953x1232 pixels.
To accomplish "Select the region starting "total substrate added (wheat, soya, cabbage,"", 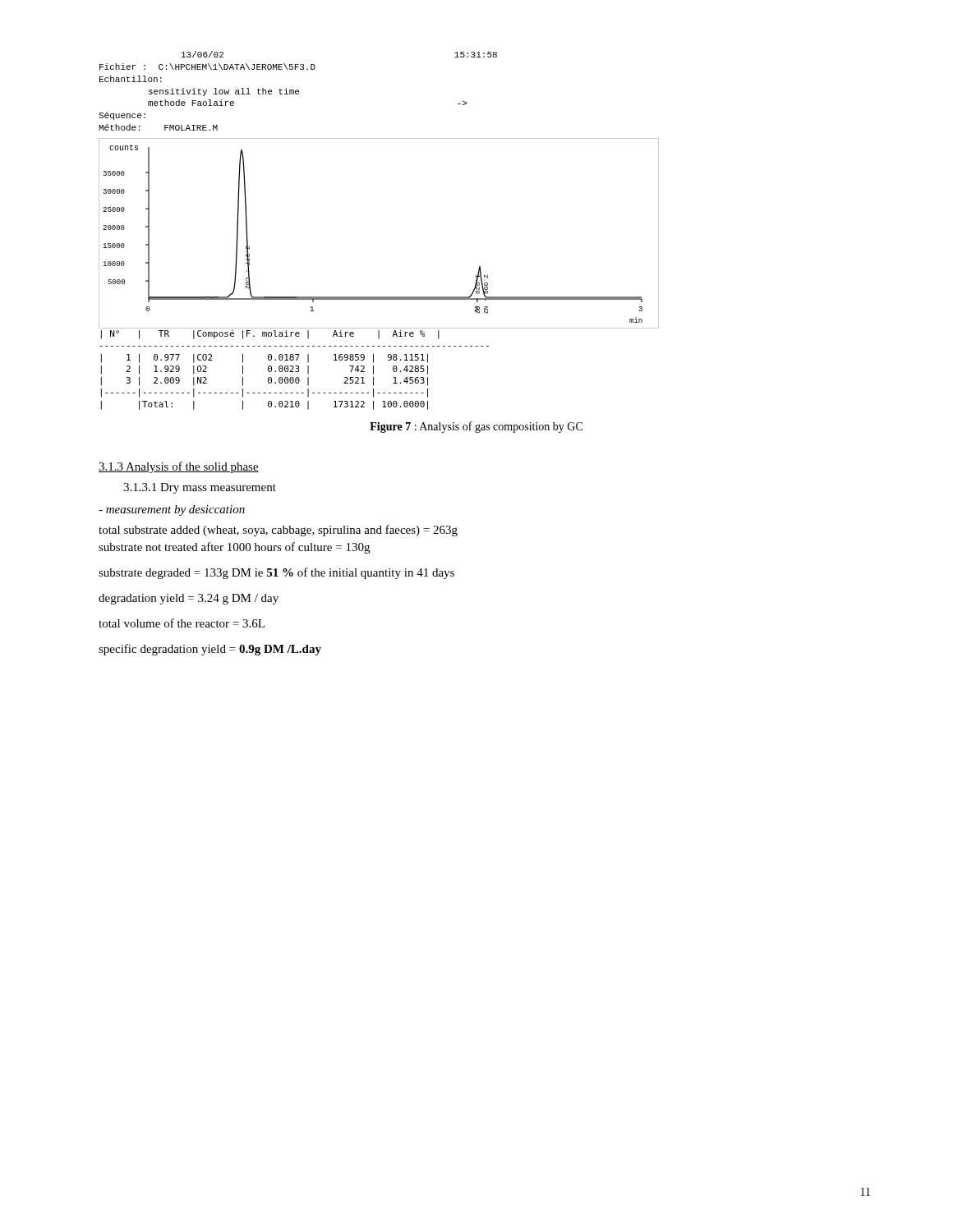I will click(x=278, y=538).
